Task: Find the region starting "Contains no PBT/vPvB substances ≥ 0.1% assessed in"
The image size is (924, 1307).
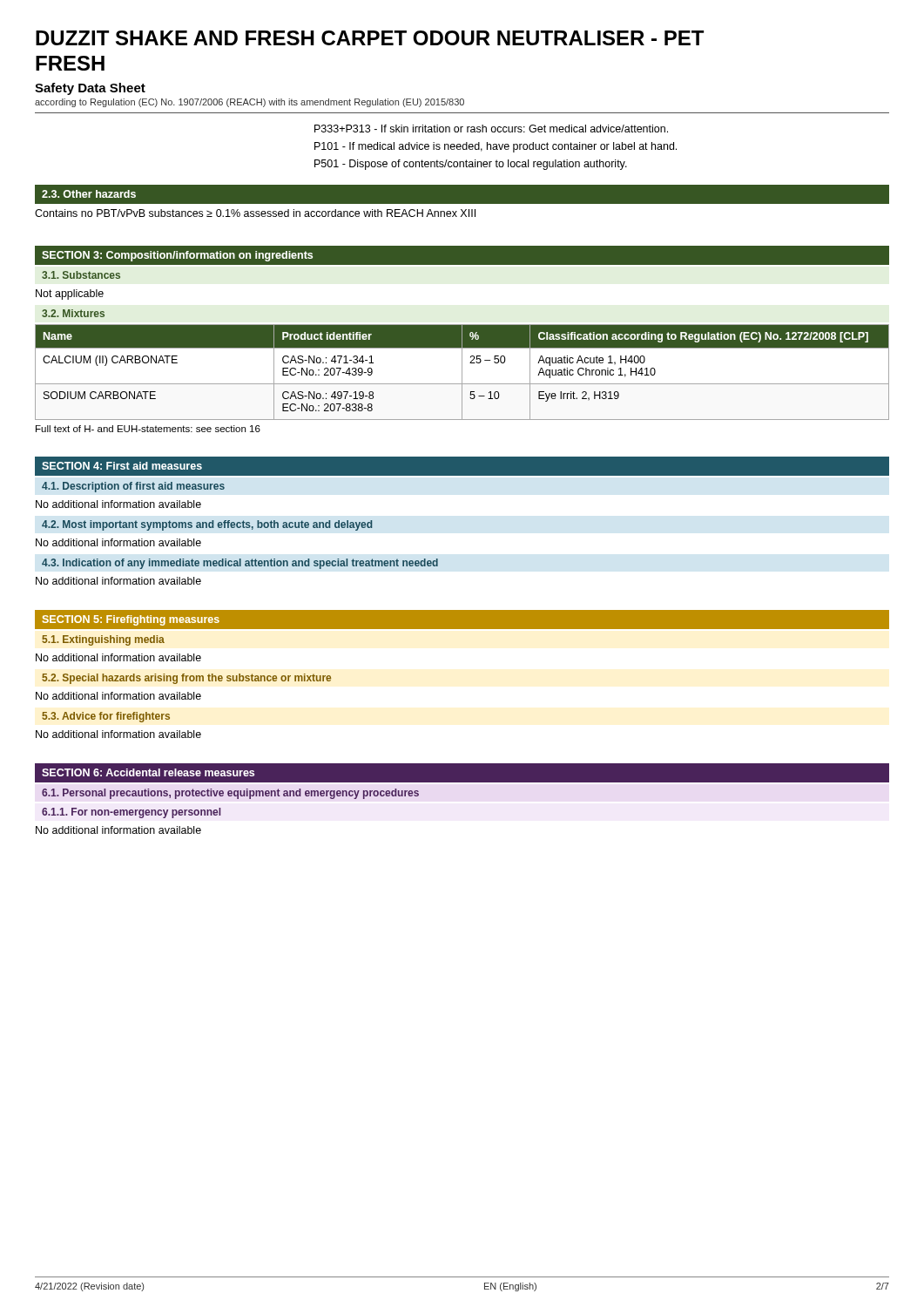Action: tap(256, 213)
